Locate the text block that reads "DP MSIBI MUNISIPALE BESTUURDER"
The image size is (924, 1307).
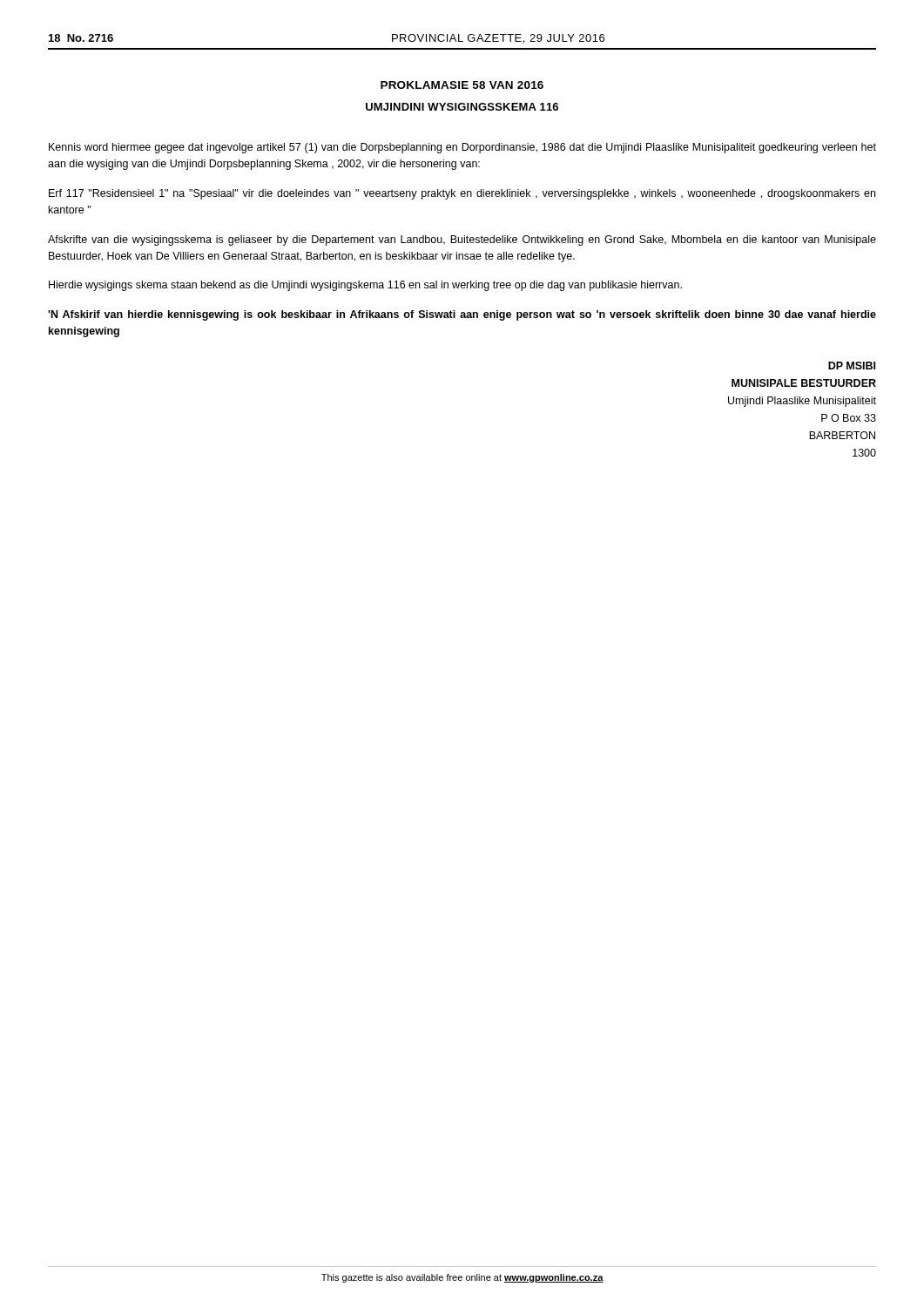coord(802,410)
